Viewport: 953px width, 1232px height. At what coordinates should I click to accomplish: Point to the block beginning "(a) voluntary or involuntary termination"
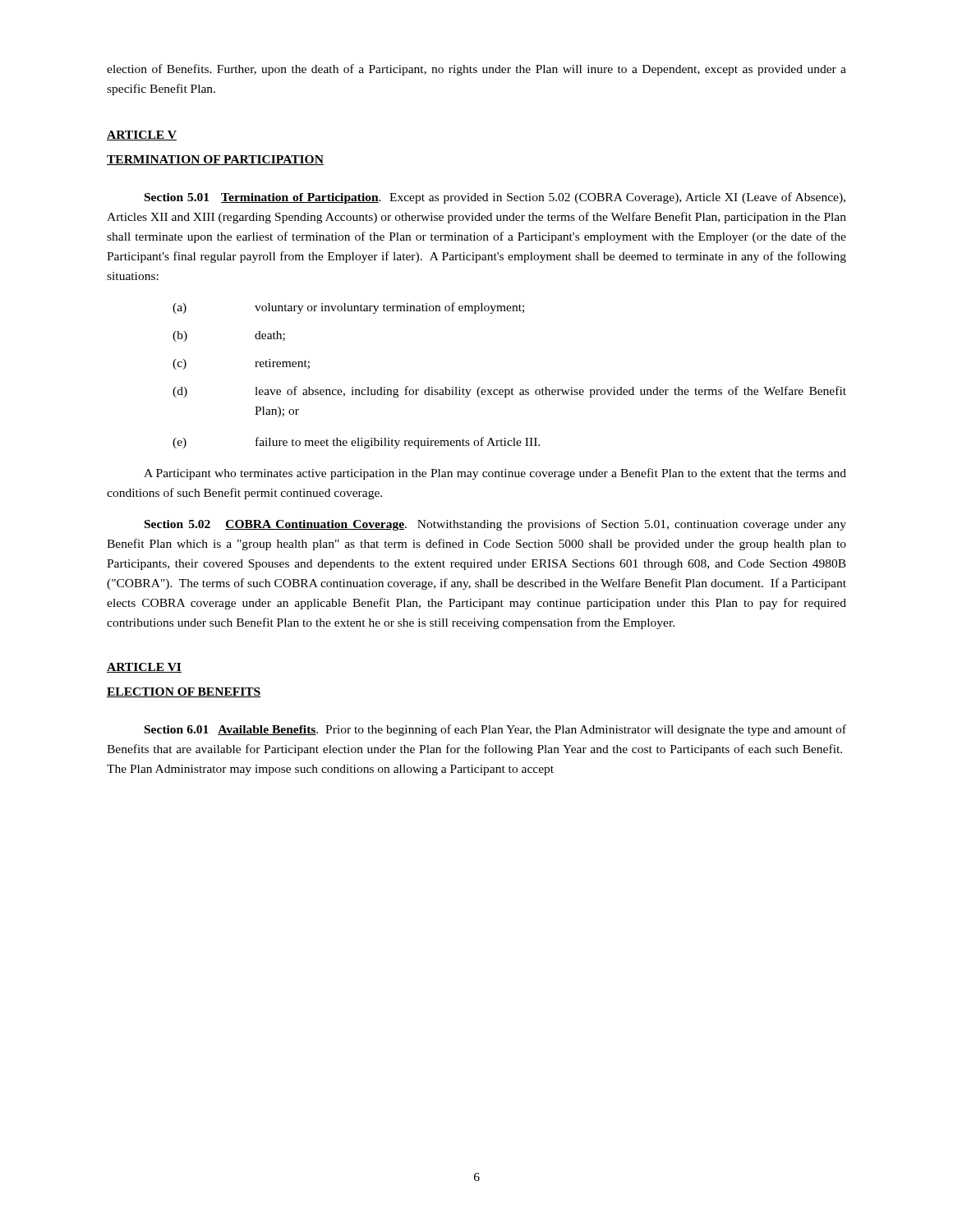[x=476, y=307]
